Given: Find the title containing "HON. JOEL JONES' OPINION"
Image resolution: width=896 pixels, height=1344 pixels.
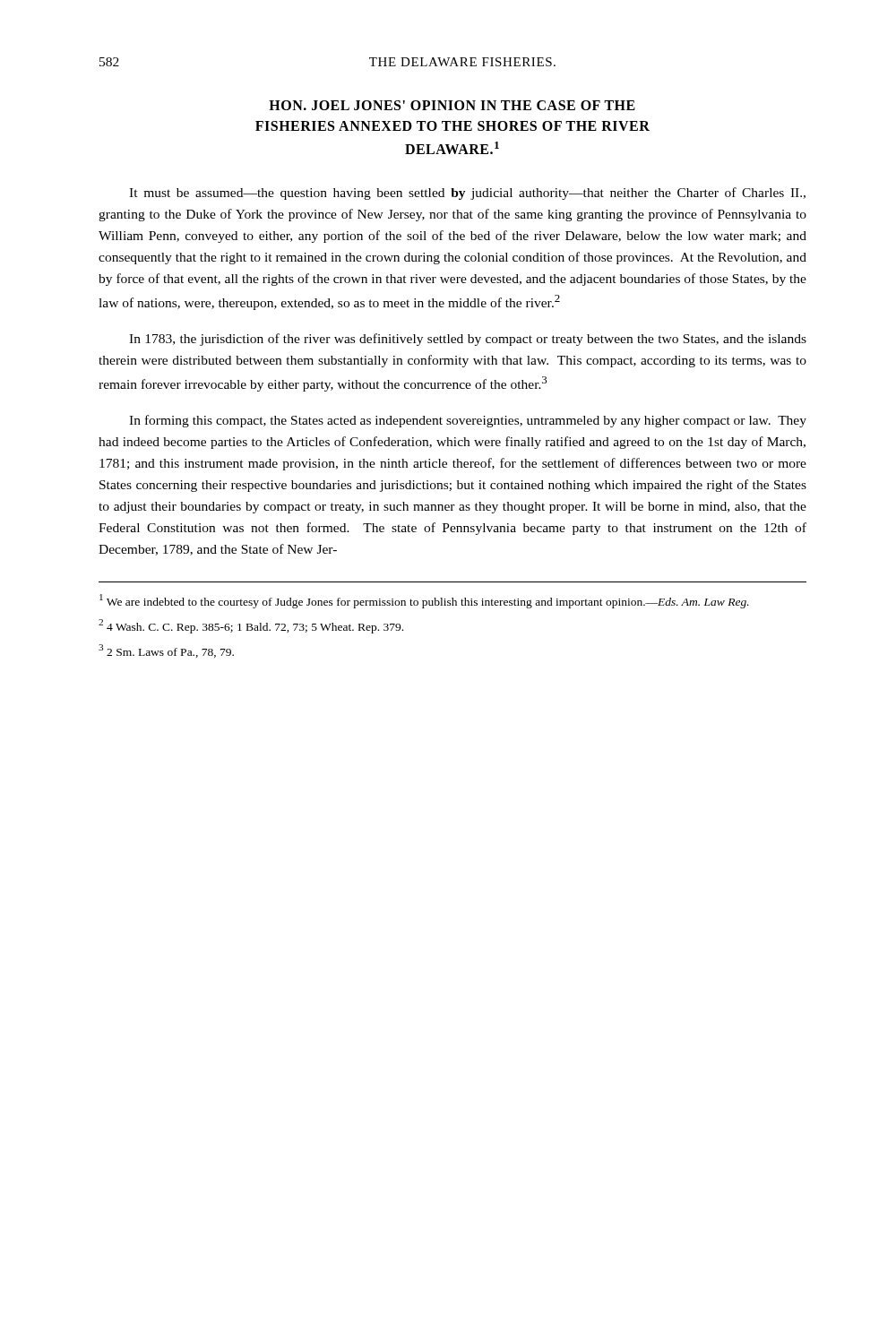Looking at the screenshot, I should (452, 128).
